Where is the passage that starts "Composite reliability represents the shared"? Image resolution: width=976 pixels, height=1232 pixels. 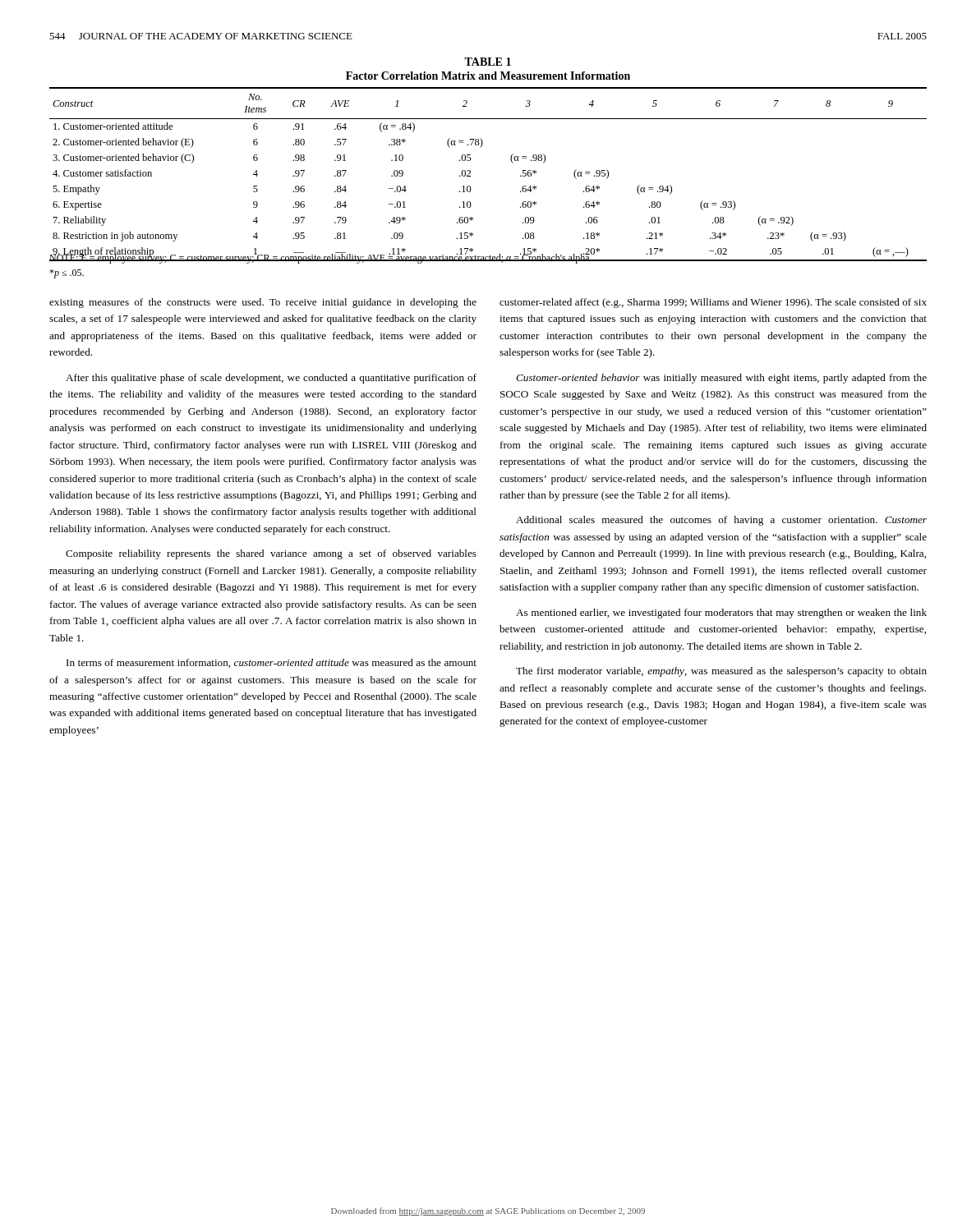pos(263,595)
